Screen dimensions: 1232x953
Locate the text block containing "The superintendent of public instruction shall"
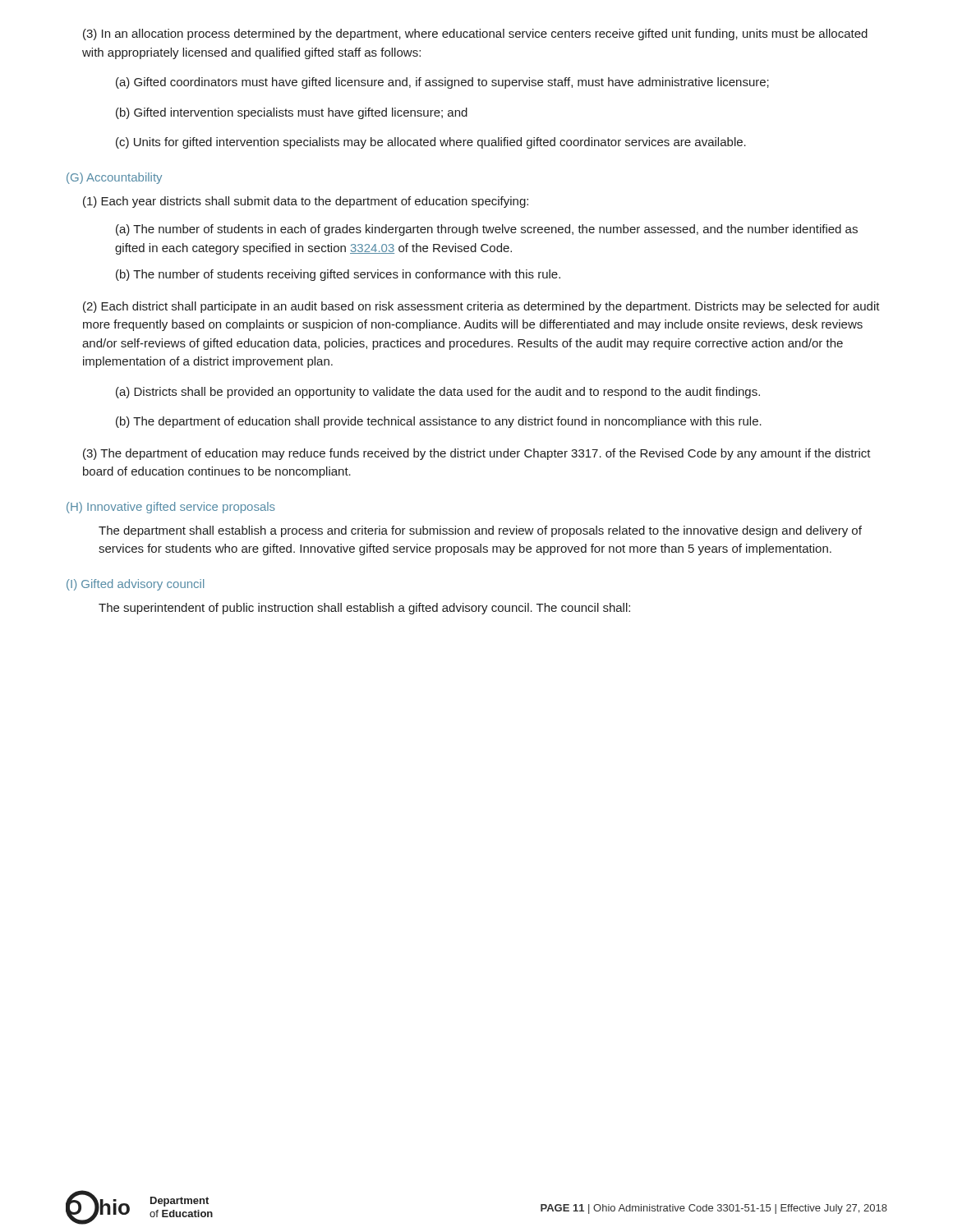click(365, 607)
